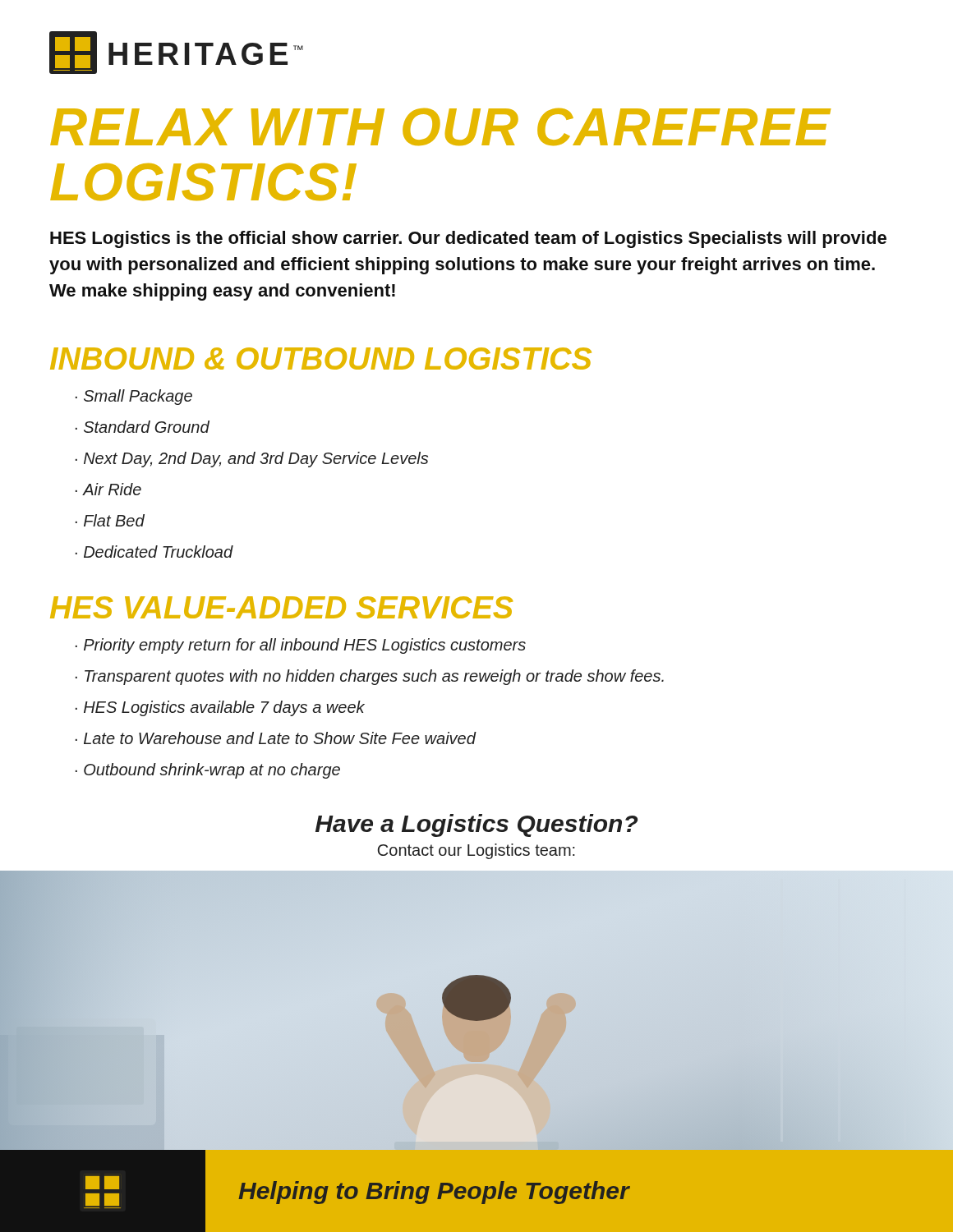This screenshot has width=953, height=1232.
Task: Find the list item that reads "Standard Ground"
Action: point(143,427)
